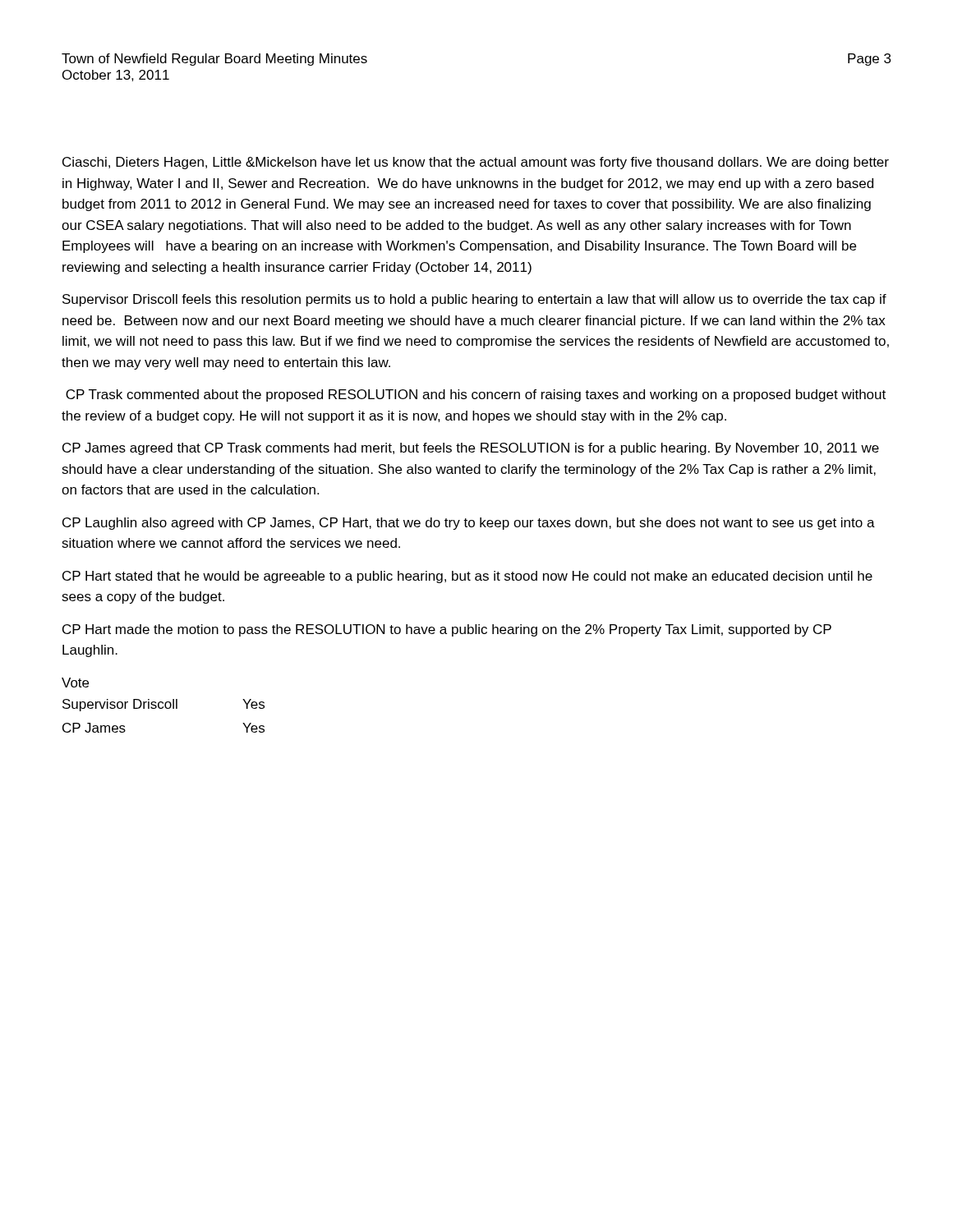Click on the region starting "CP Laughlin also agreed with CP James, CP"
Screen dimensions: 1232x953
pos(468,533)
